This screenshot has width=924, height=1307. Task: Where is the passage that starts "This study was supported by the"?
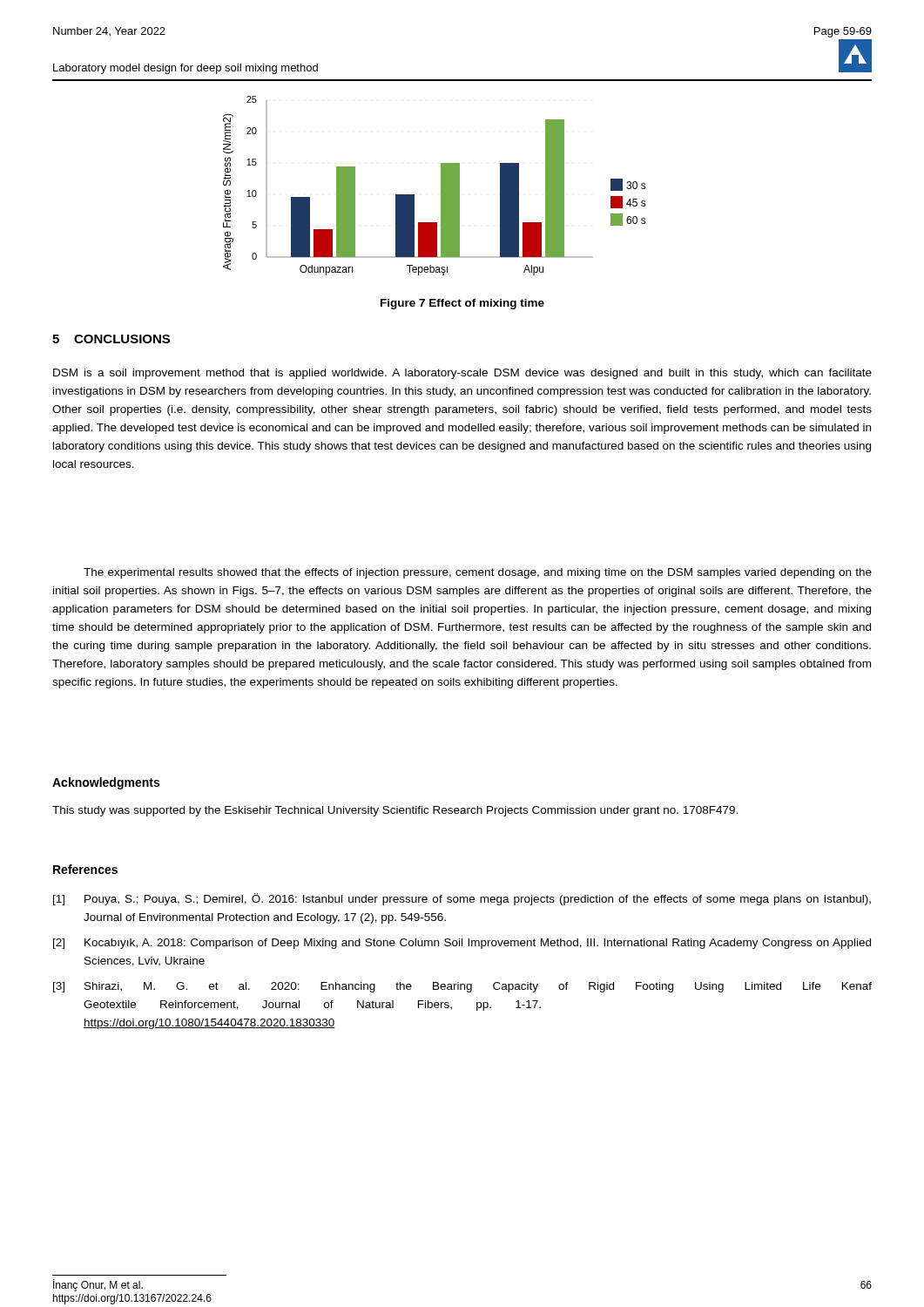pyautogui.click(x=396, y=810)
